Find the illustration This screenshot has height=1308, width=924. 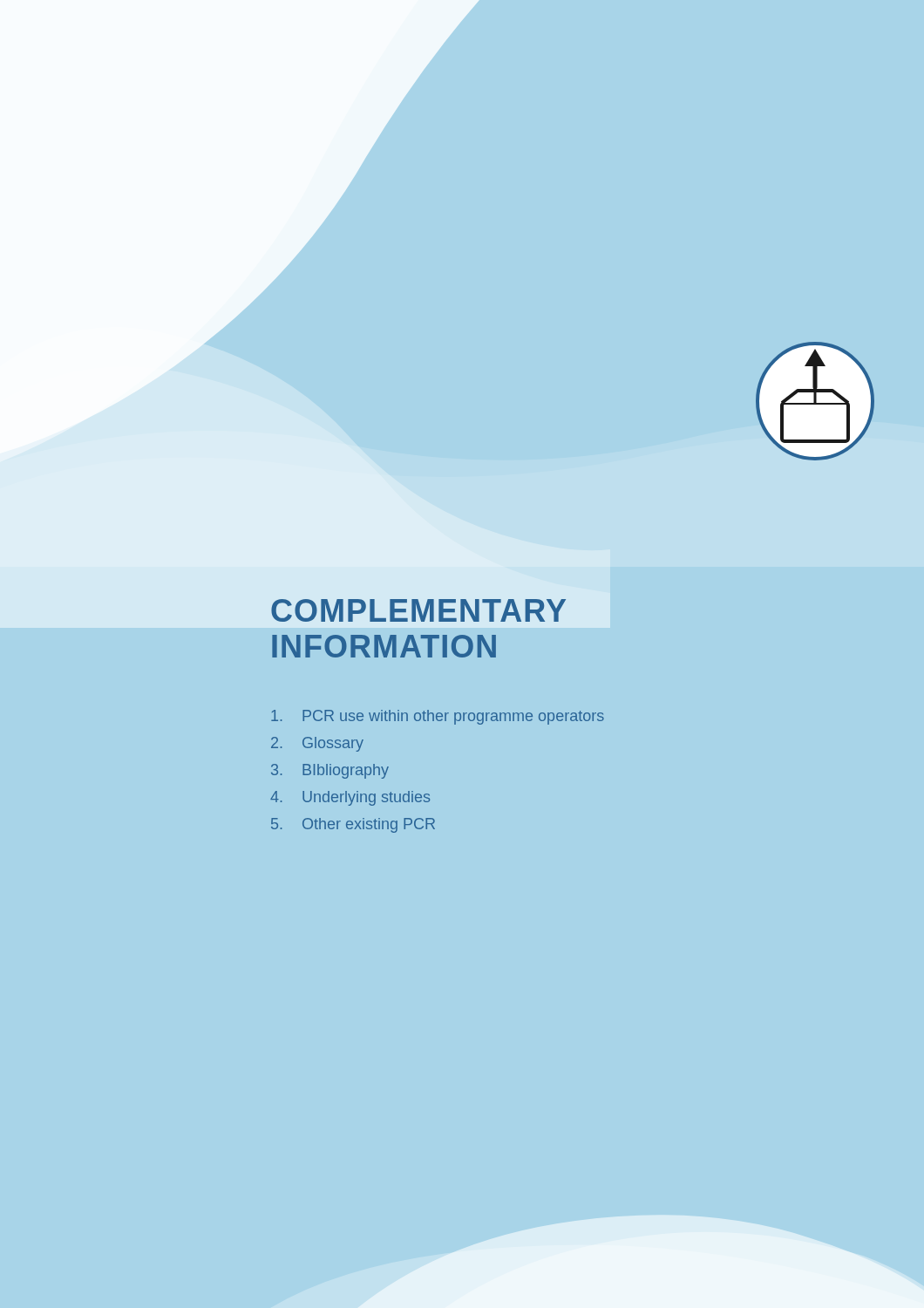[815, 401]
